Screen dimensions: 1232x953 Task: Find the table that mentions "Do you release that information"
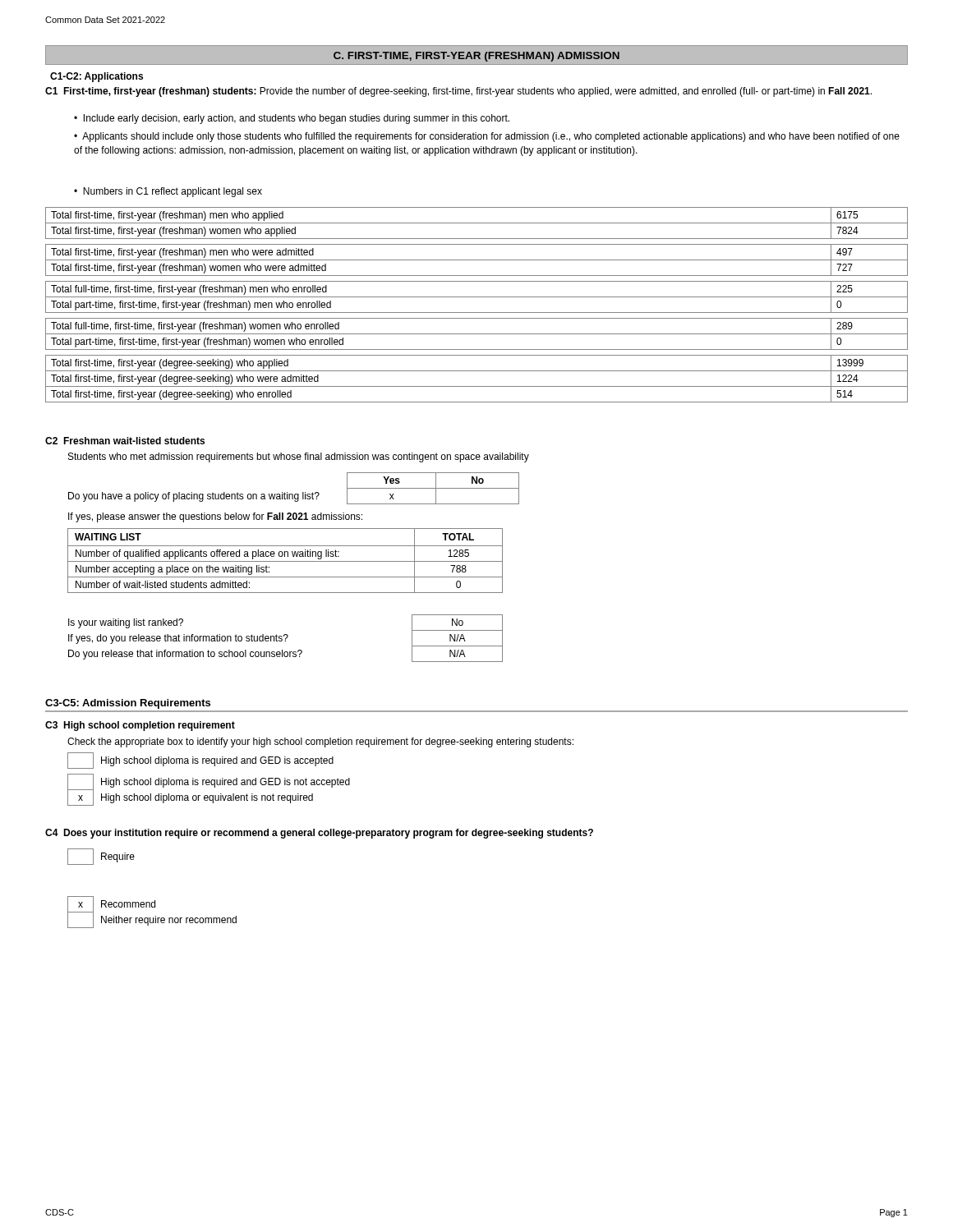(285, 638)
